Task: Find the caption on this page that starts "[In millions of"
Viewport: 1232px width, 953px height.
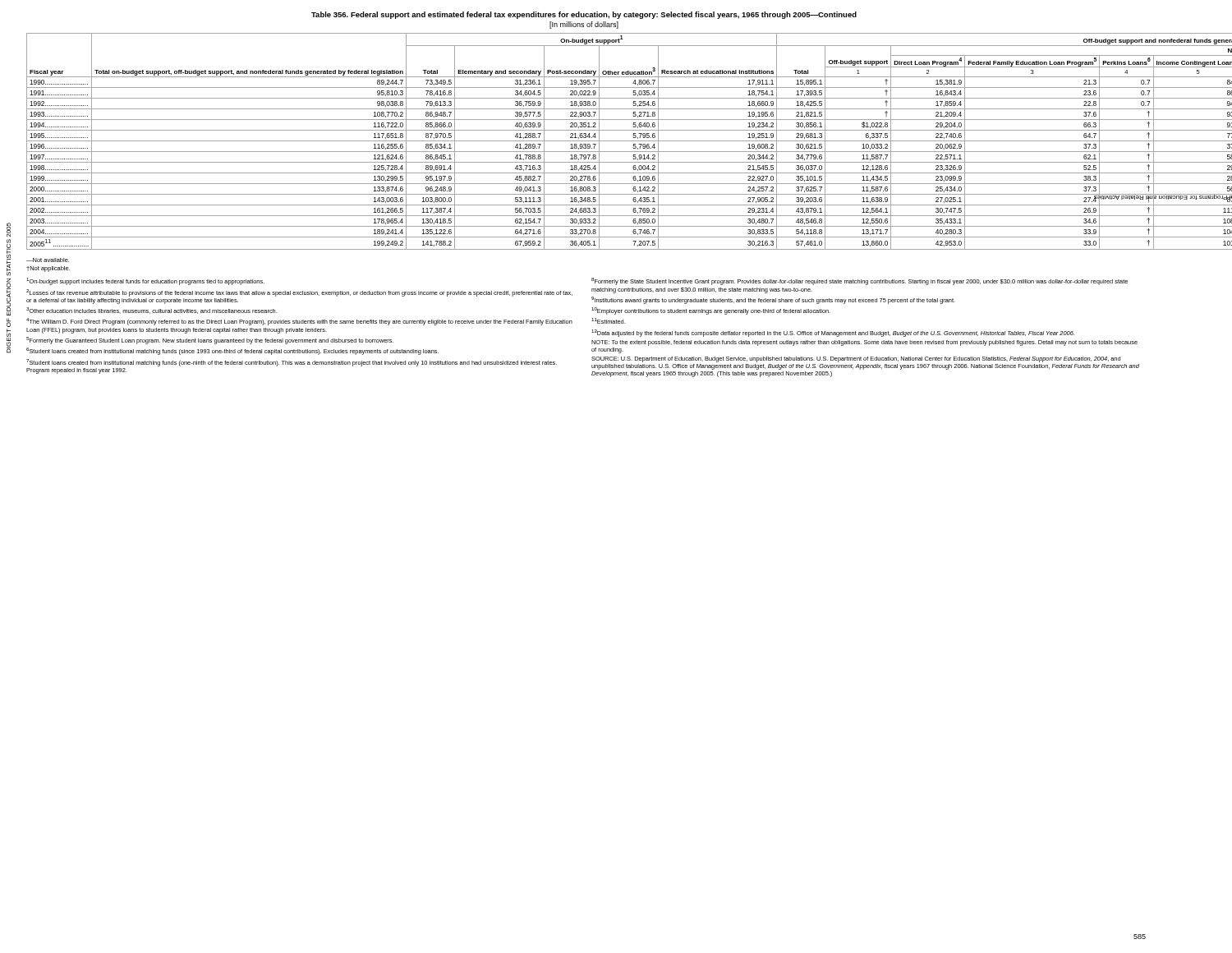Action: (x=584, y=25)
